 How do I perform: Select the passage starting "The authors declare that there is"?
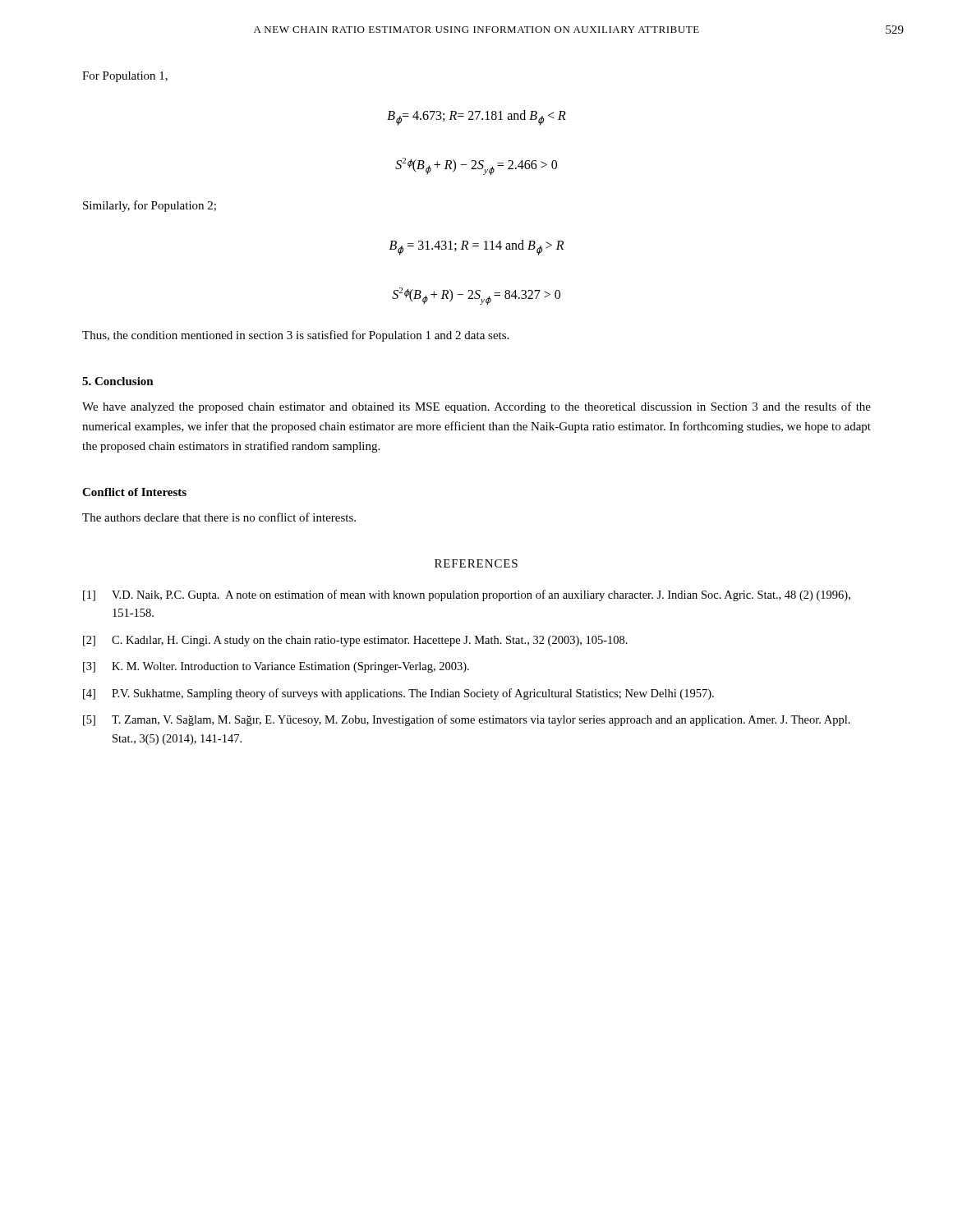pyautogui.click(x=219, y=517)
